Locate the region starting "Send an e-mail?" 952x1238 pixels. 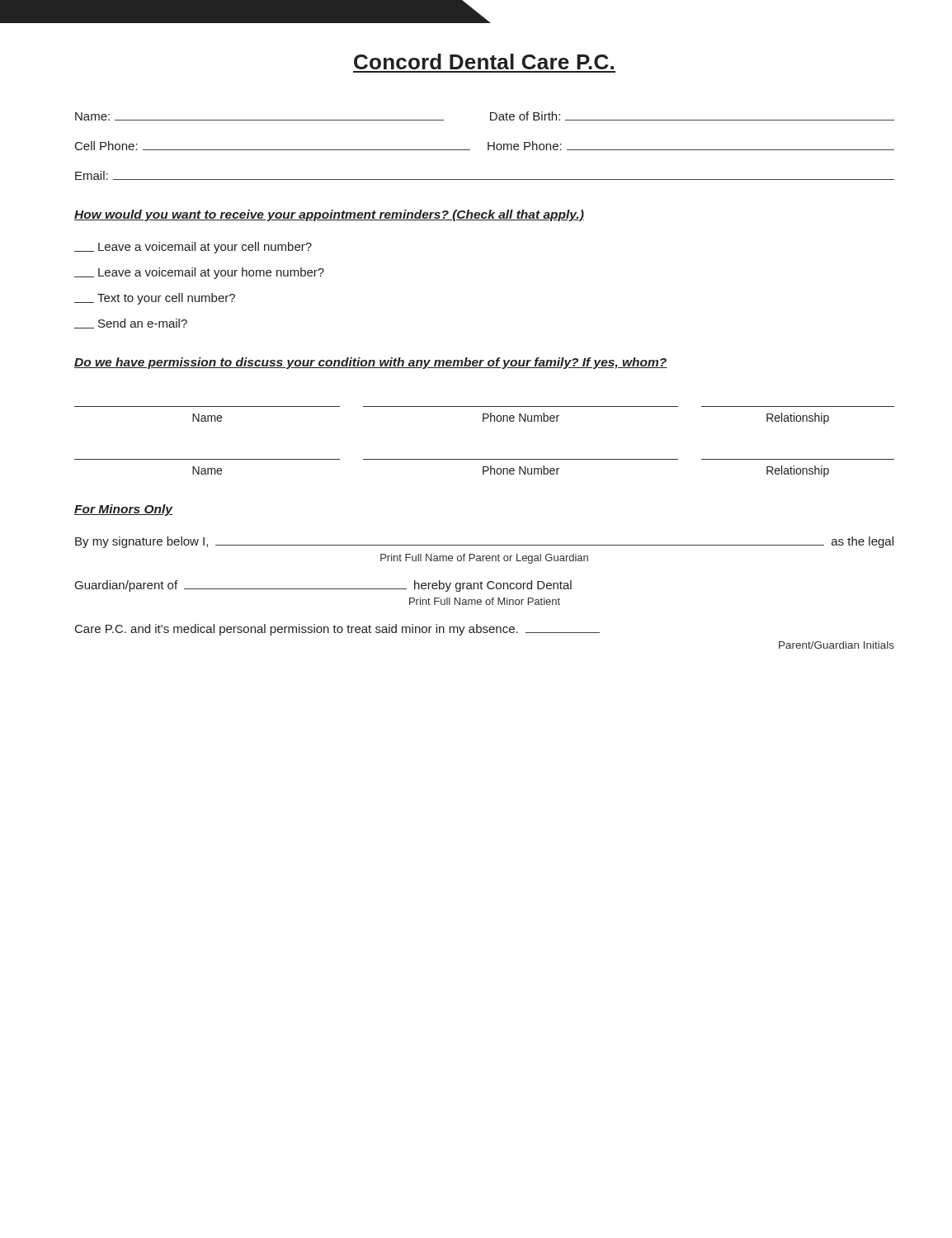131,322
